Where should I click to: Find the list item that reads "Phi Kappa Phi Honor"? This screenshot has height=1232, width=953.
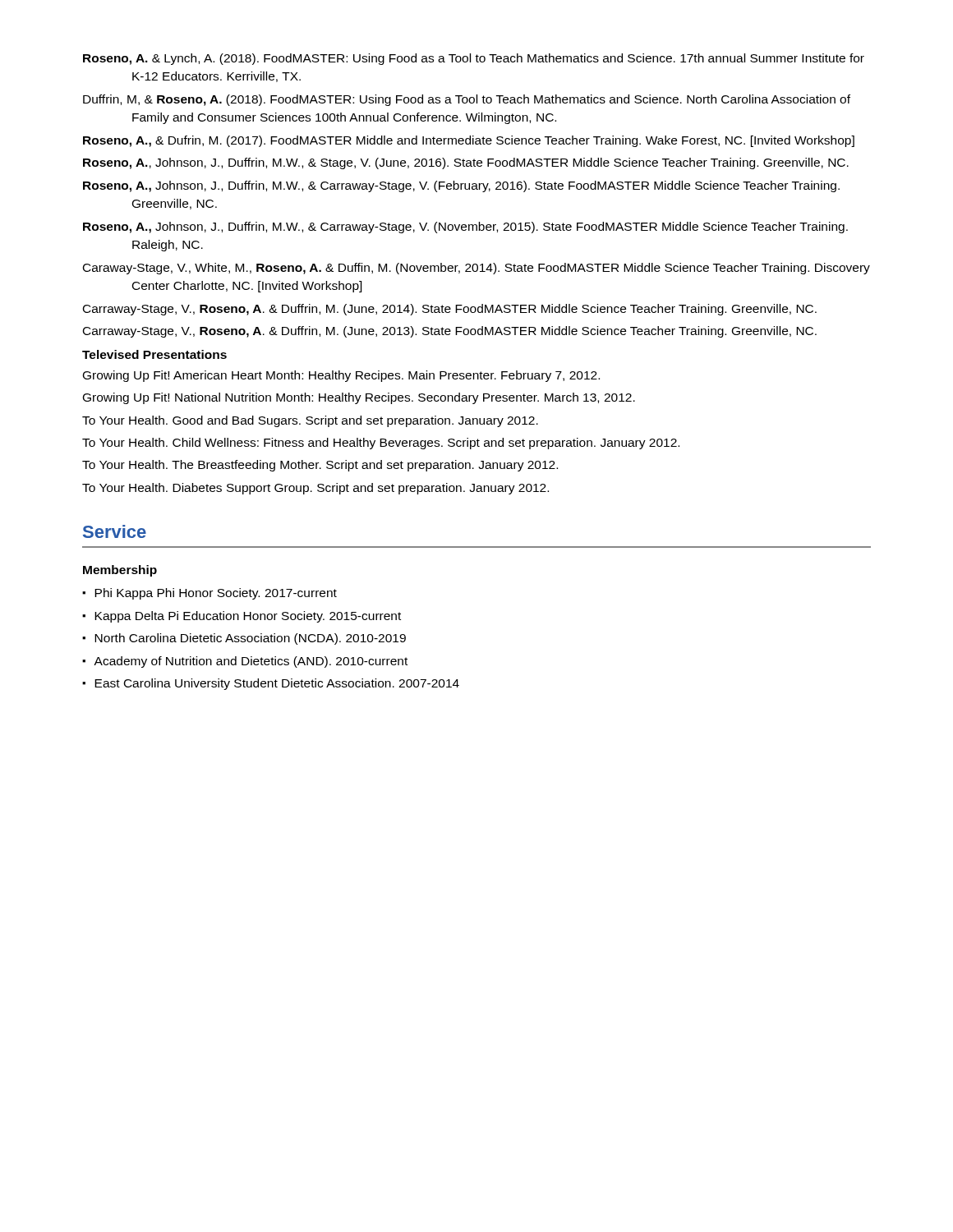coord(215,593)
